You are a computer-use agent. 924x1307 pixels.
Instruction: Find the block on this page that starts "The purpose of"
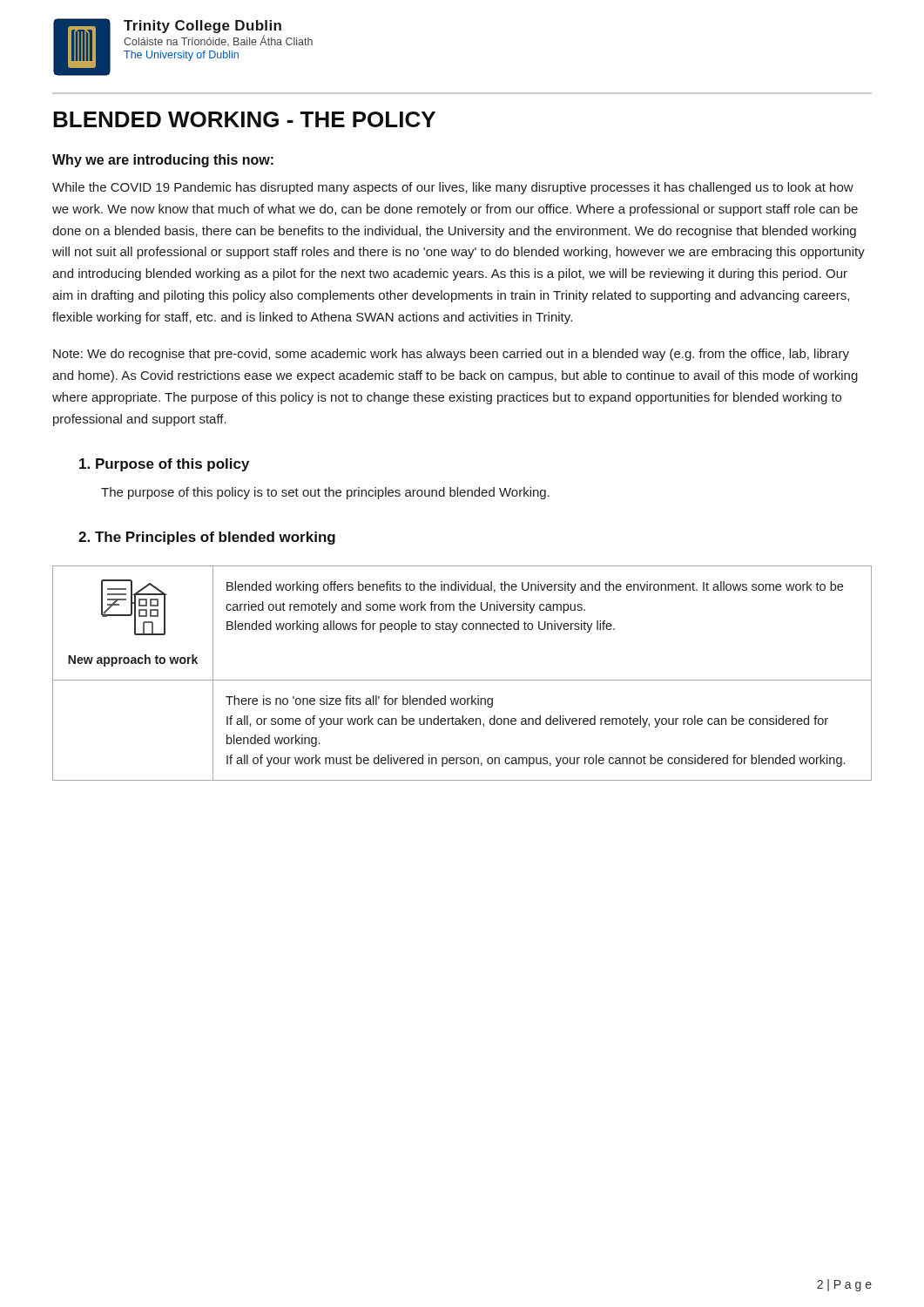coord(326,492)
